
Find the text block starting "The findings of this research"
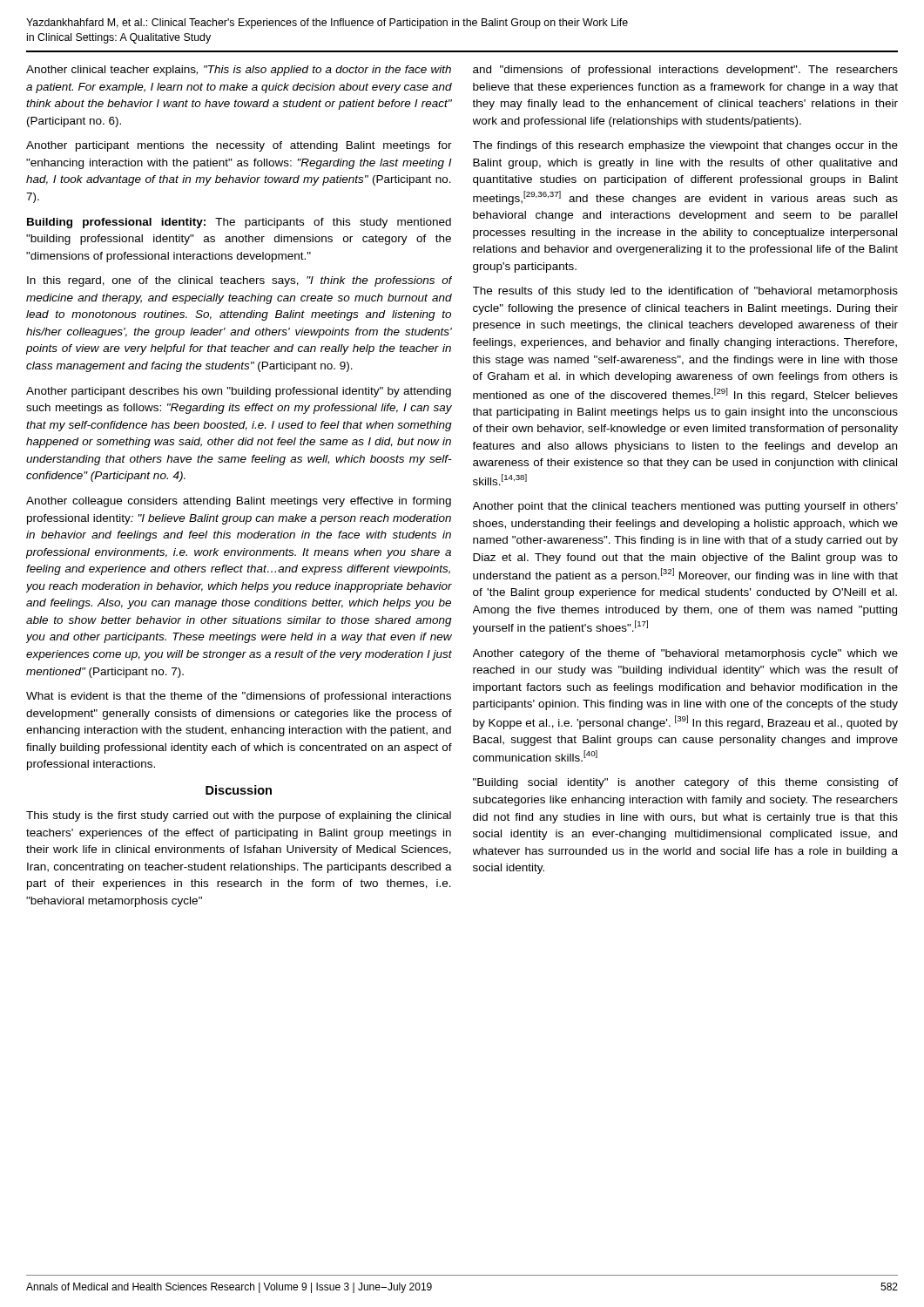685,206
